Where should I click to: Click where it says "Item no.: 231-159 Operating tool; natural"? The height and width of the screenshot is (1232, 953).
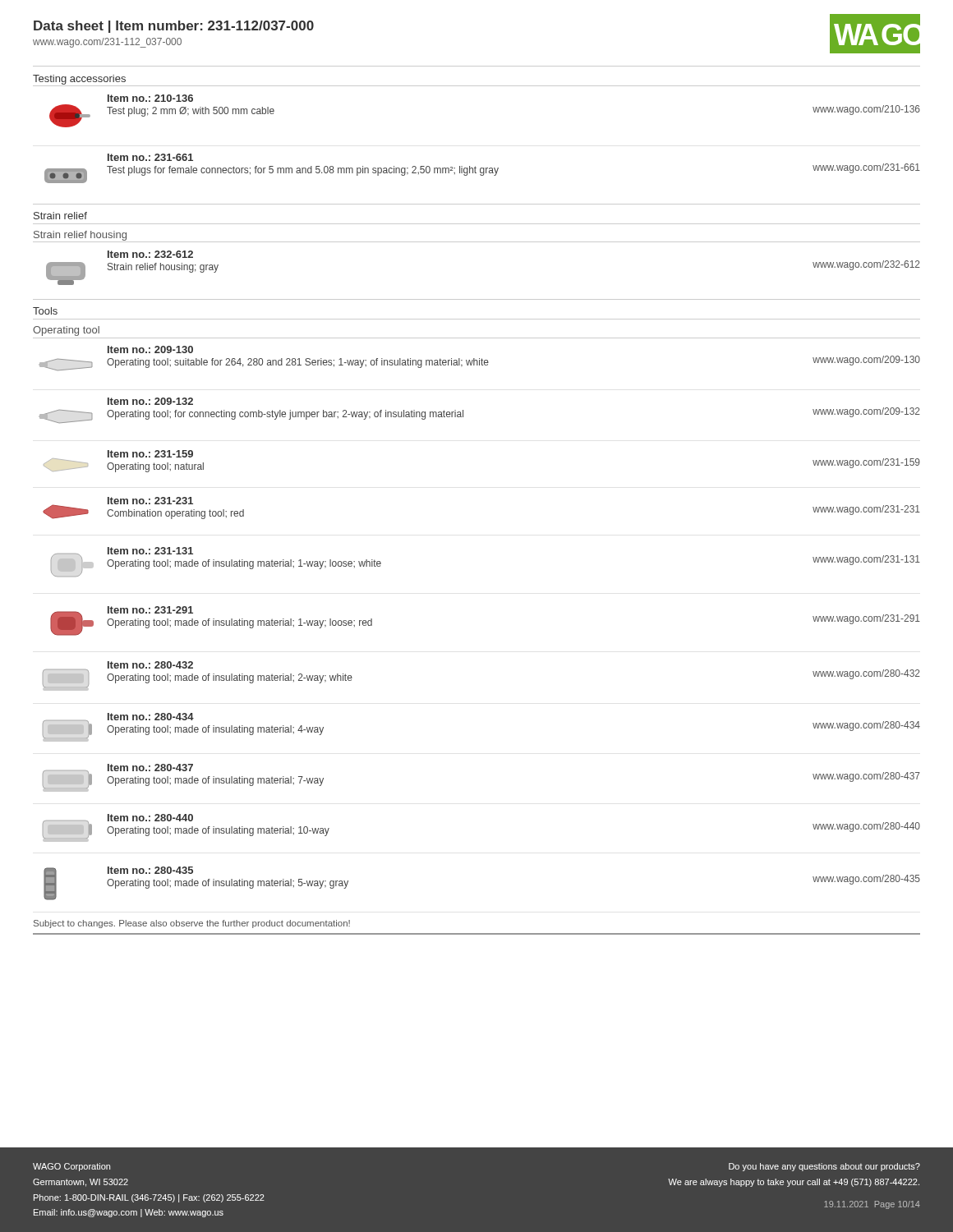(x=156, y=460)
